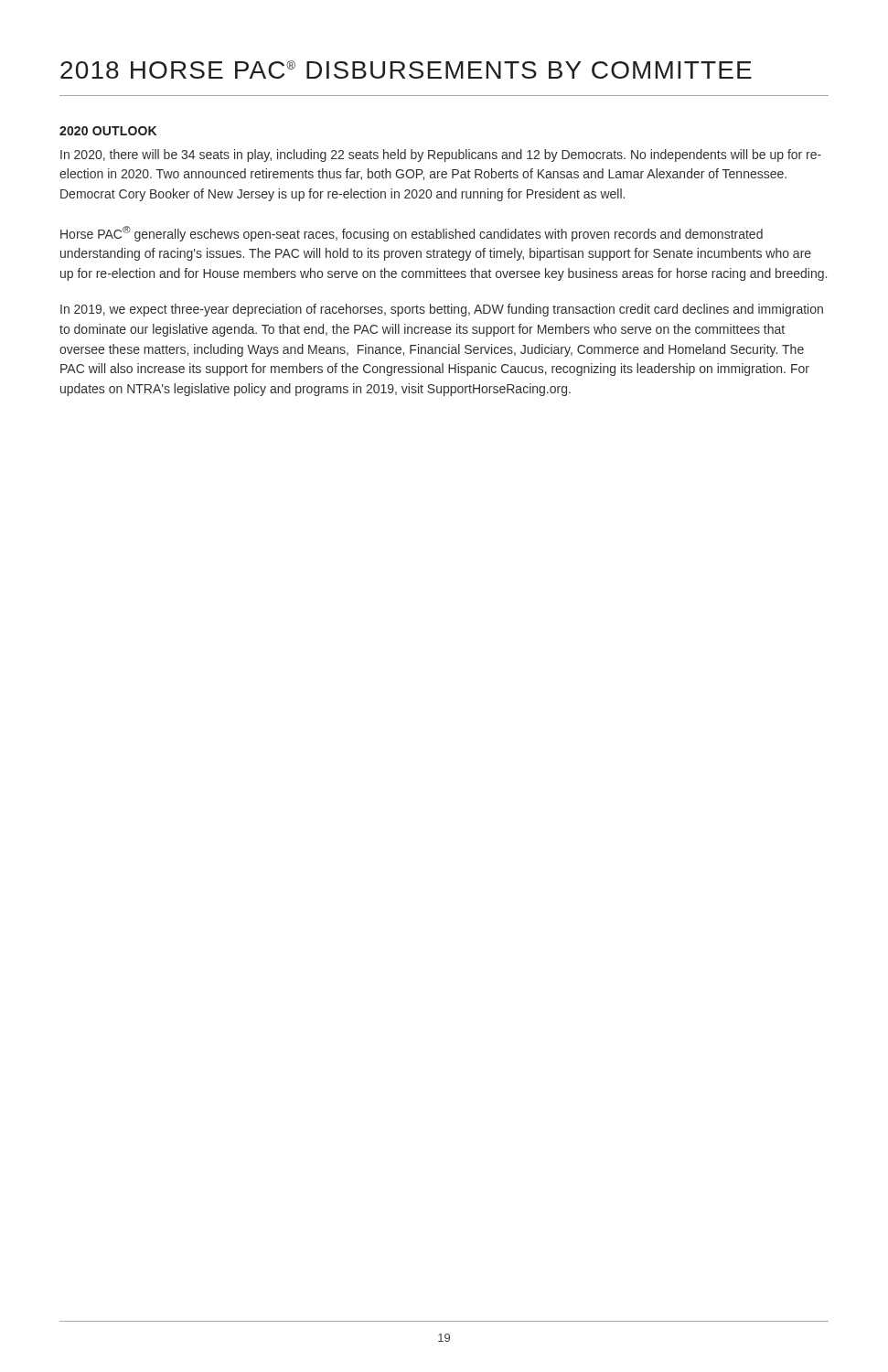Locate the title that reads "2018 HORSE PAC® DISBURSEMENTS BY COMMITTEE"

click(x=406, y=70)
